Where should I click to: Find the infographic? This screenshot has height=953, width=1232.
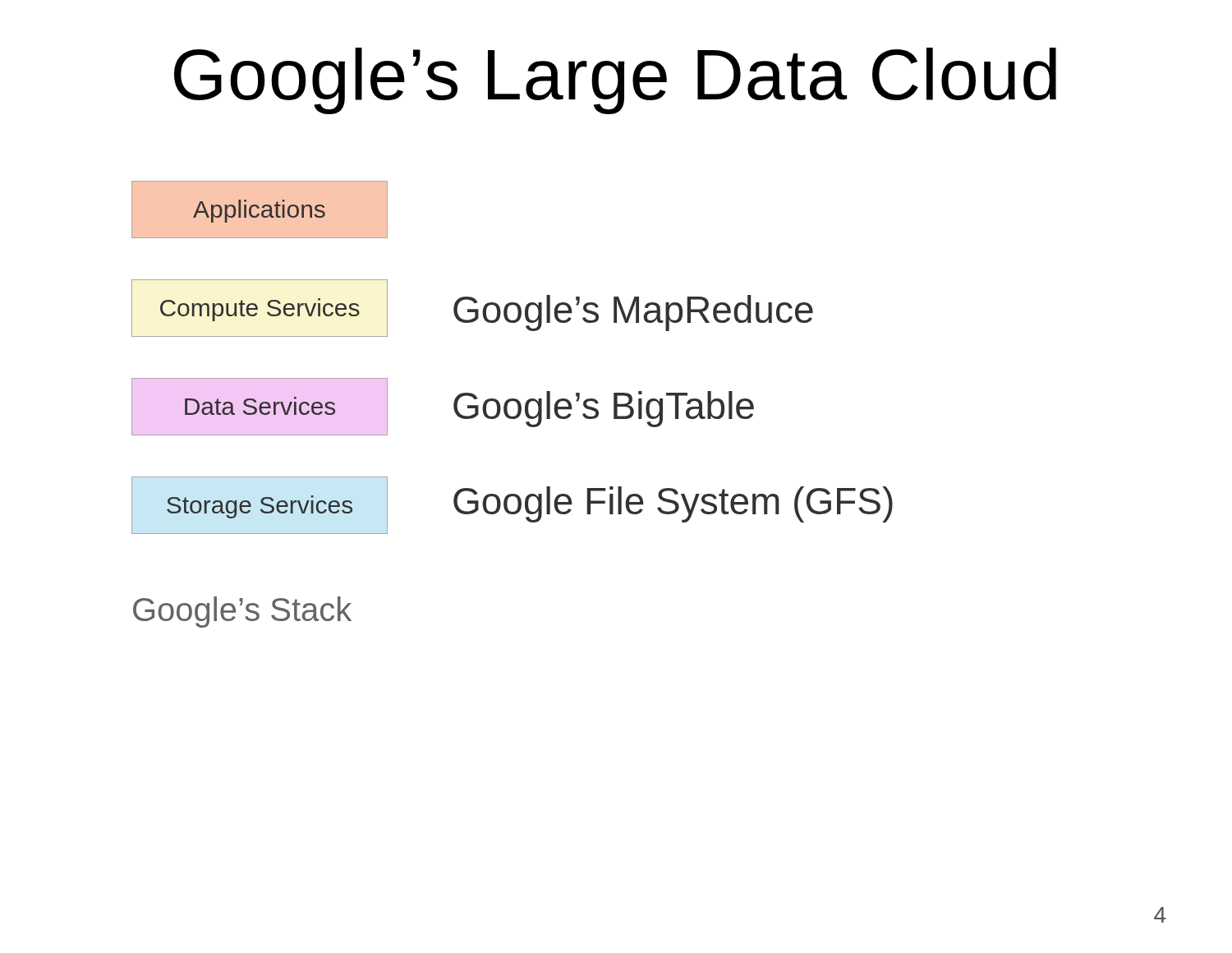coord(616,526)
